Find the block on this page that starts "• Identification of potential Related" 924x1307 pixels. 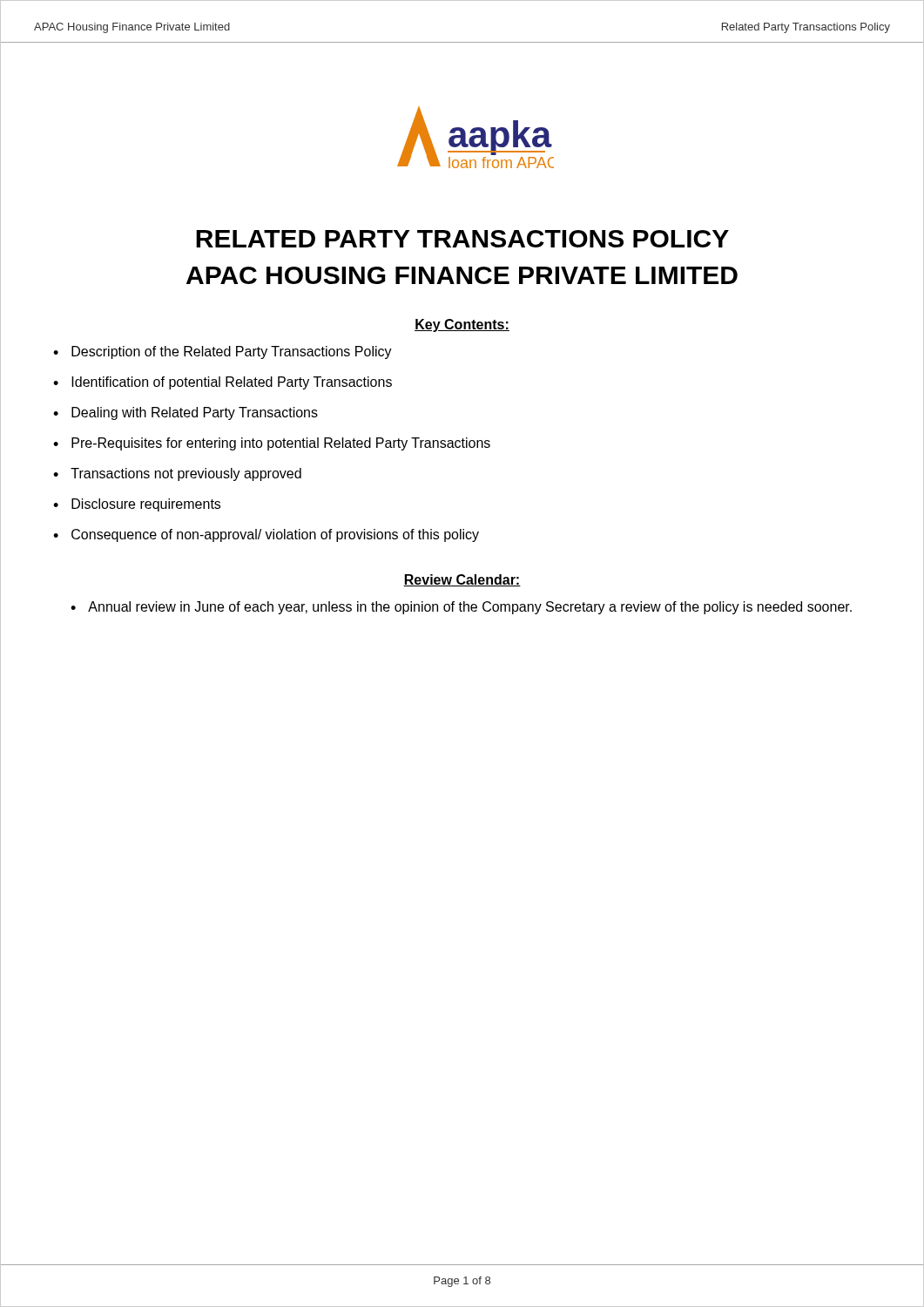pyautogui.click(x=223, y=384)
